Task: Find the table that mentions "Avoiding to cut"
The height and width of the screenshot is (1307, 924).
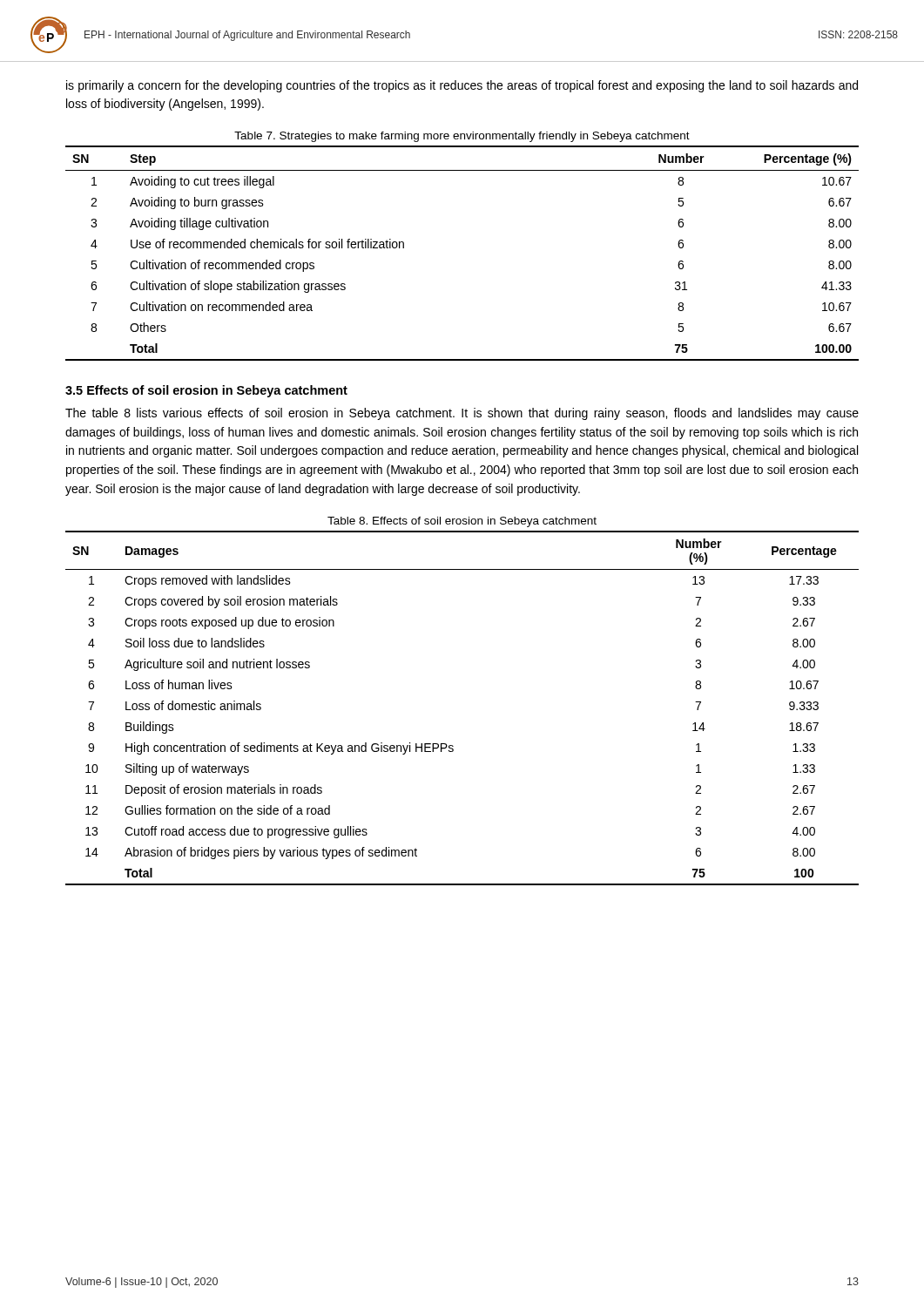Action: click(462, 253)
